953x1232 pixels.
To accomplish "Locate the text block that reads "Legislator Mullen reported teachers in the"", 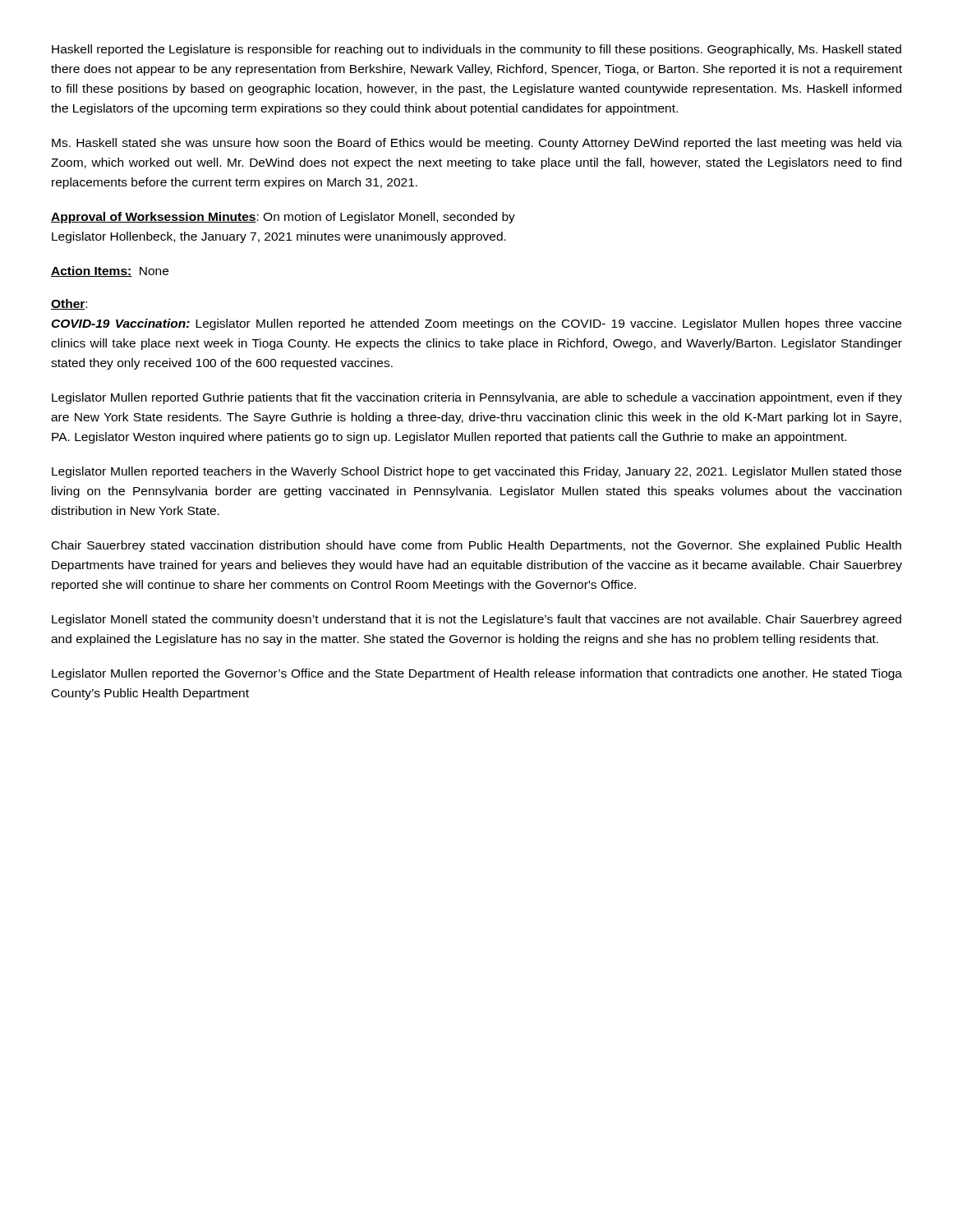I will (476, 491).
